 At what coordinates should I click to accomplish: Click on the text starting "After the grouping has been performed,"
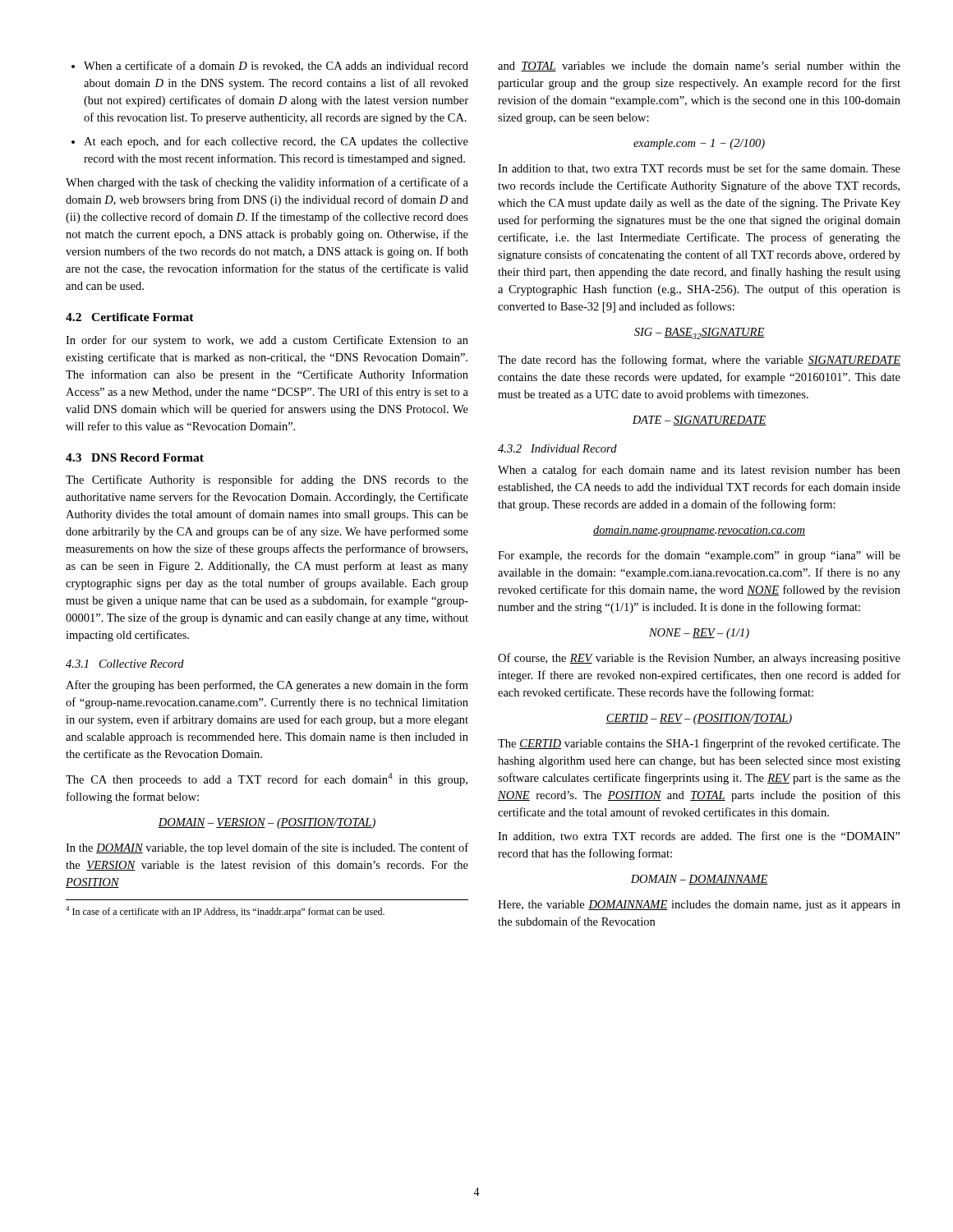[x=267, y=742]
